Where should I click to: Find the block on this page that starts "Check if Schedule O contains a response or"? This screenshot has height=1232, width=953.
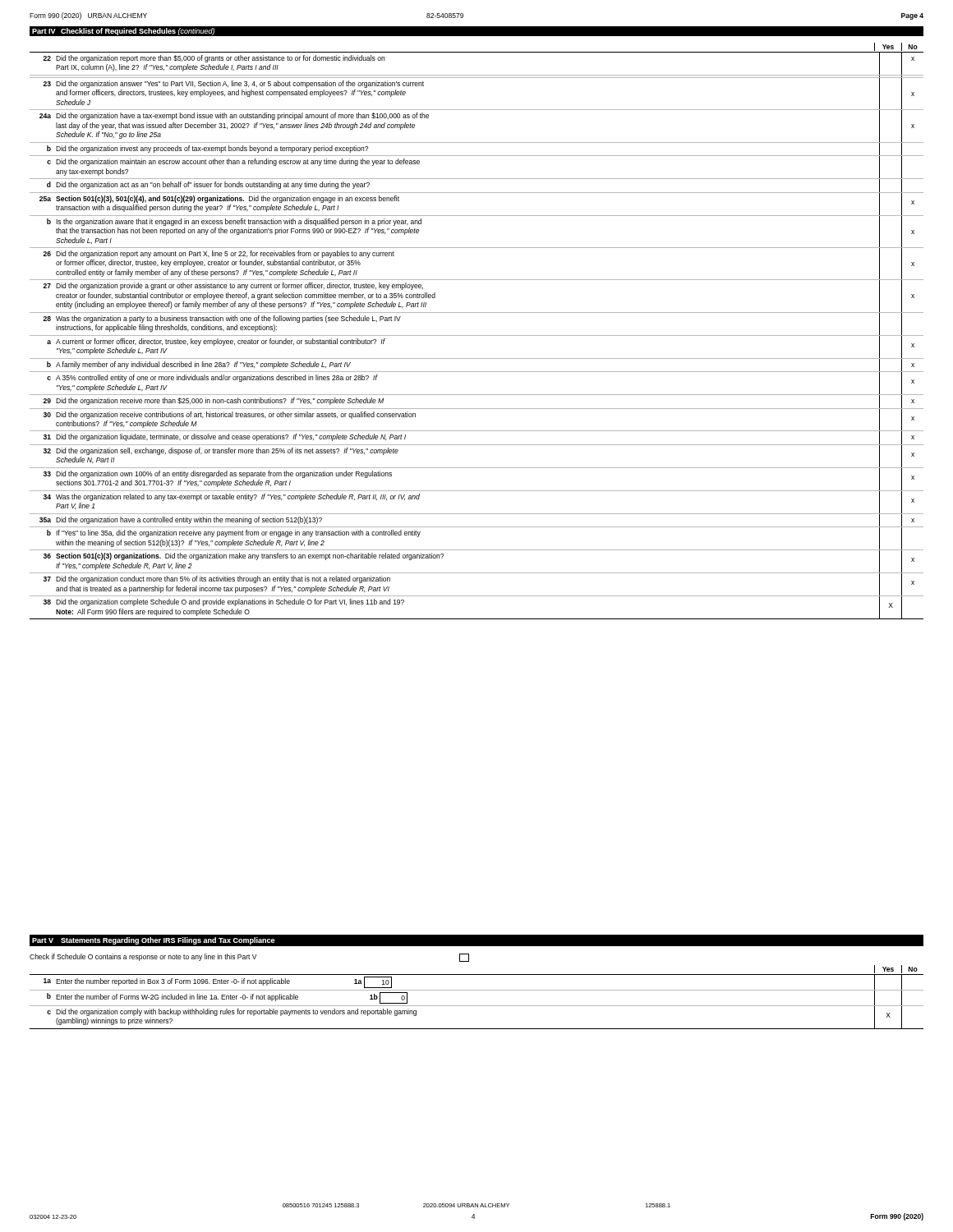pos(249,957)
